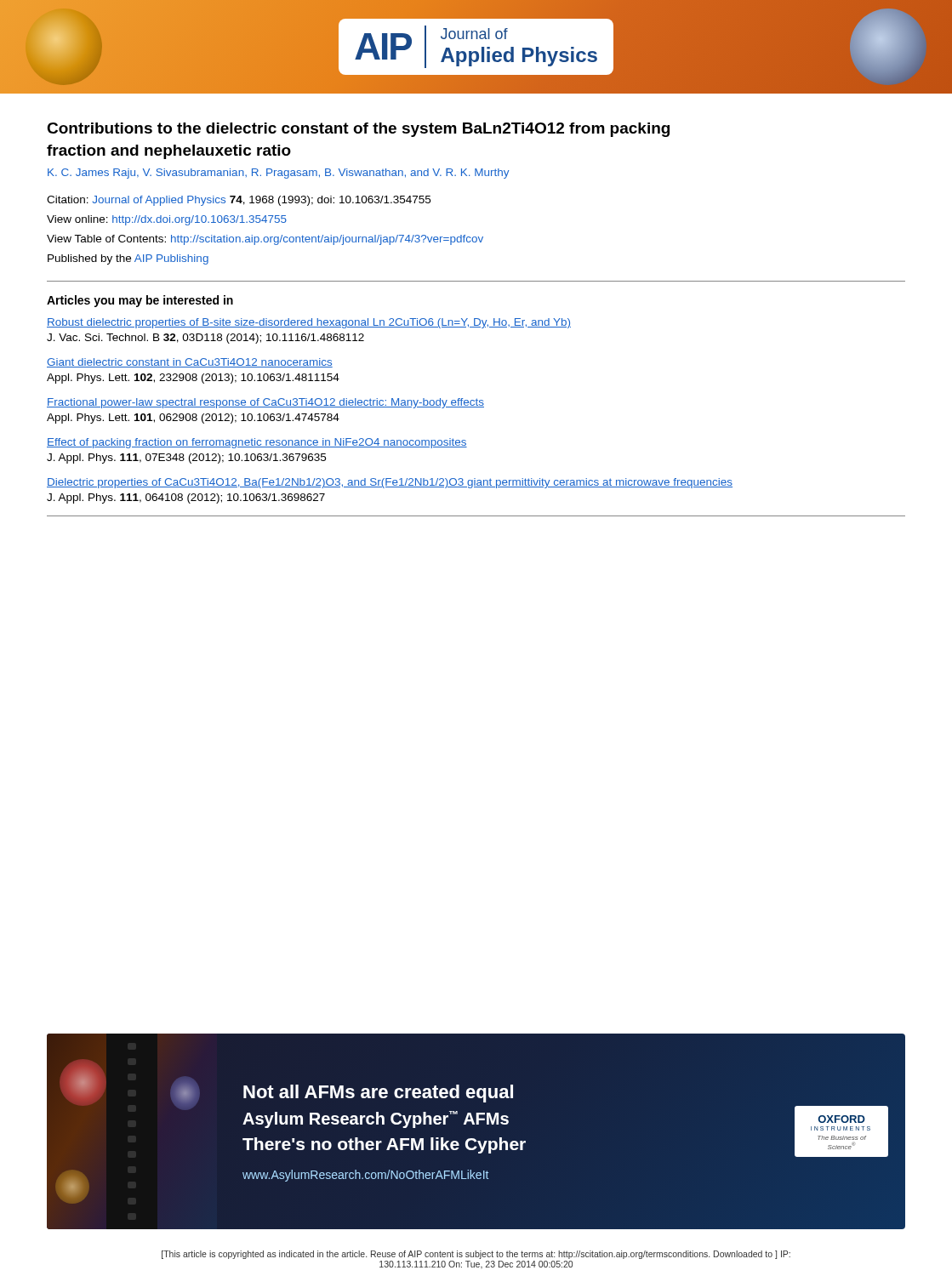
Task: Locate the text block starting "Articles you may be"
Action: pyautogui.click(x=140, y=300)
